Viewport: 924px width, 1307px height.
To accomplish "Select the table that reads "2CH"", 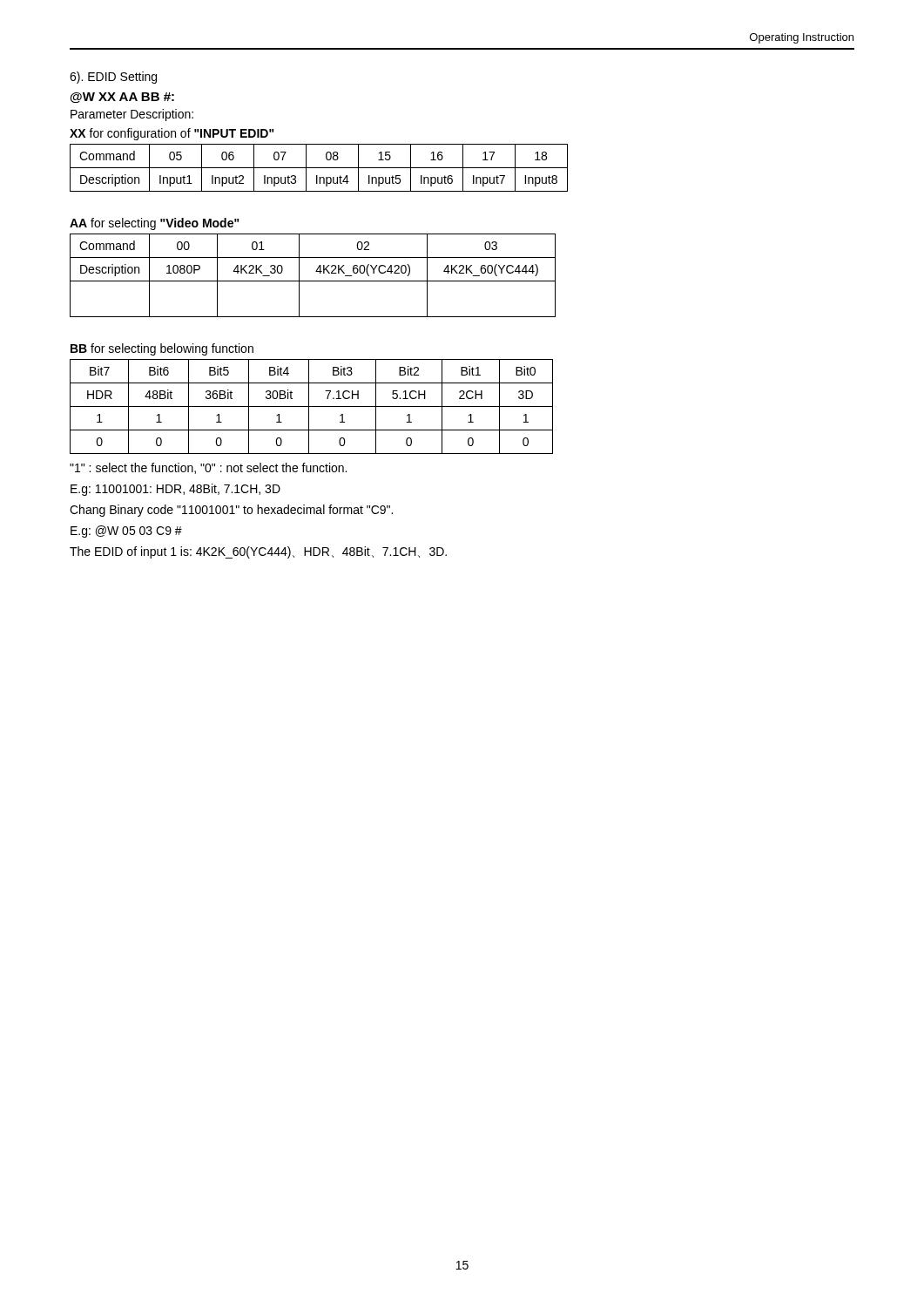I will pyautogui.click(x=462, y=406).
